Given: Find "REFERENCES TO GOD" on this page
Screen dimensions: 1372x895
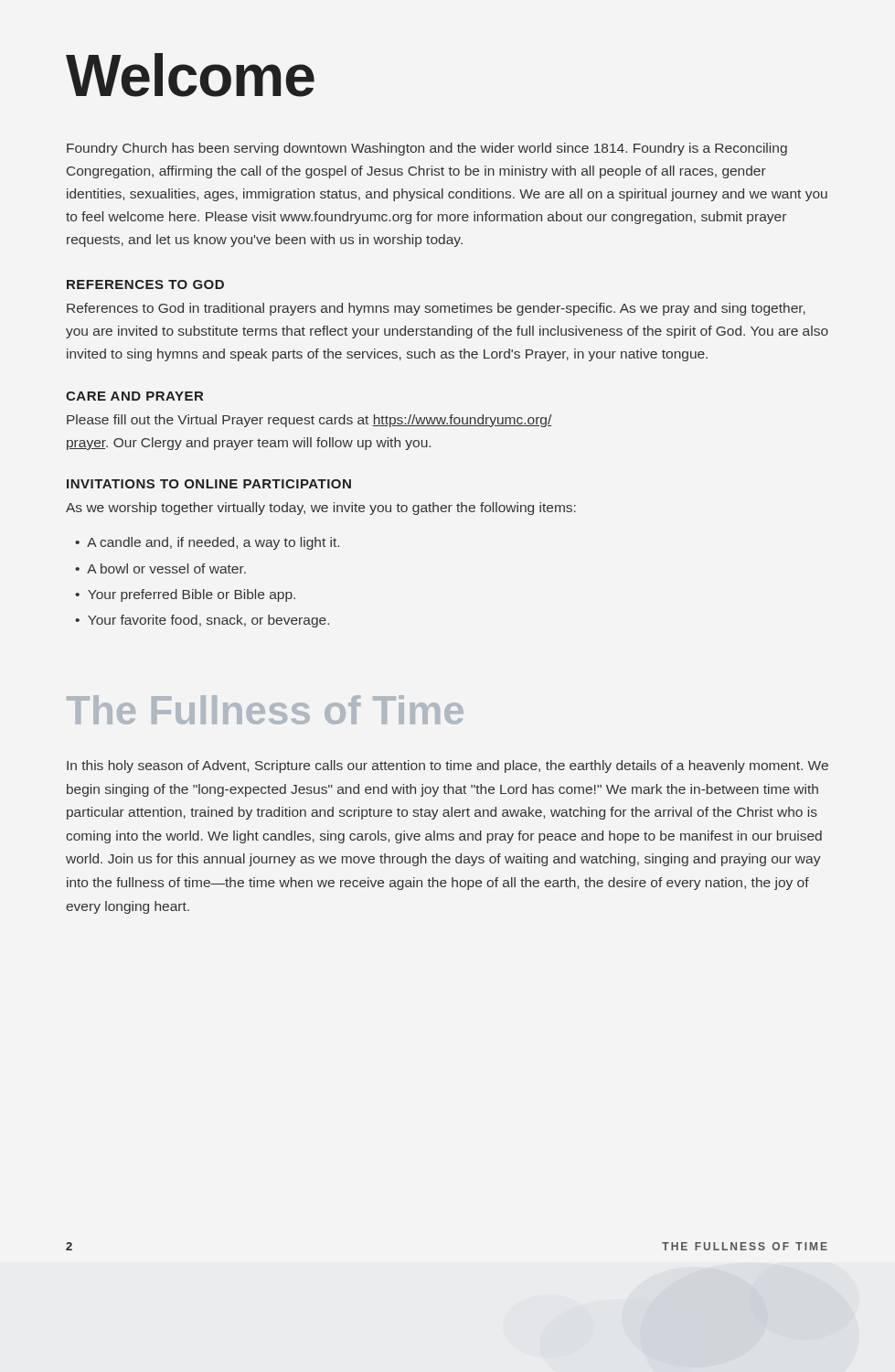Looking at the screenshot, I should click(x=145, y=284).
